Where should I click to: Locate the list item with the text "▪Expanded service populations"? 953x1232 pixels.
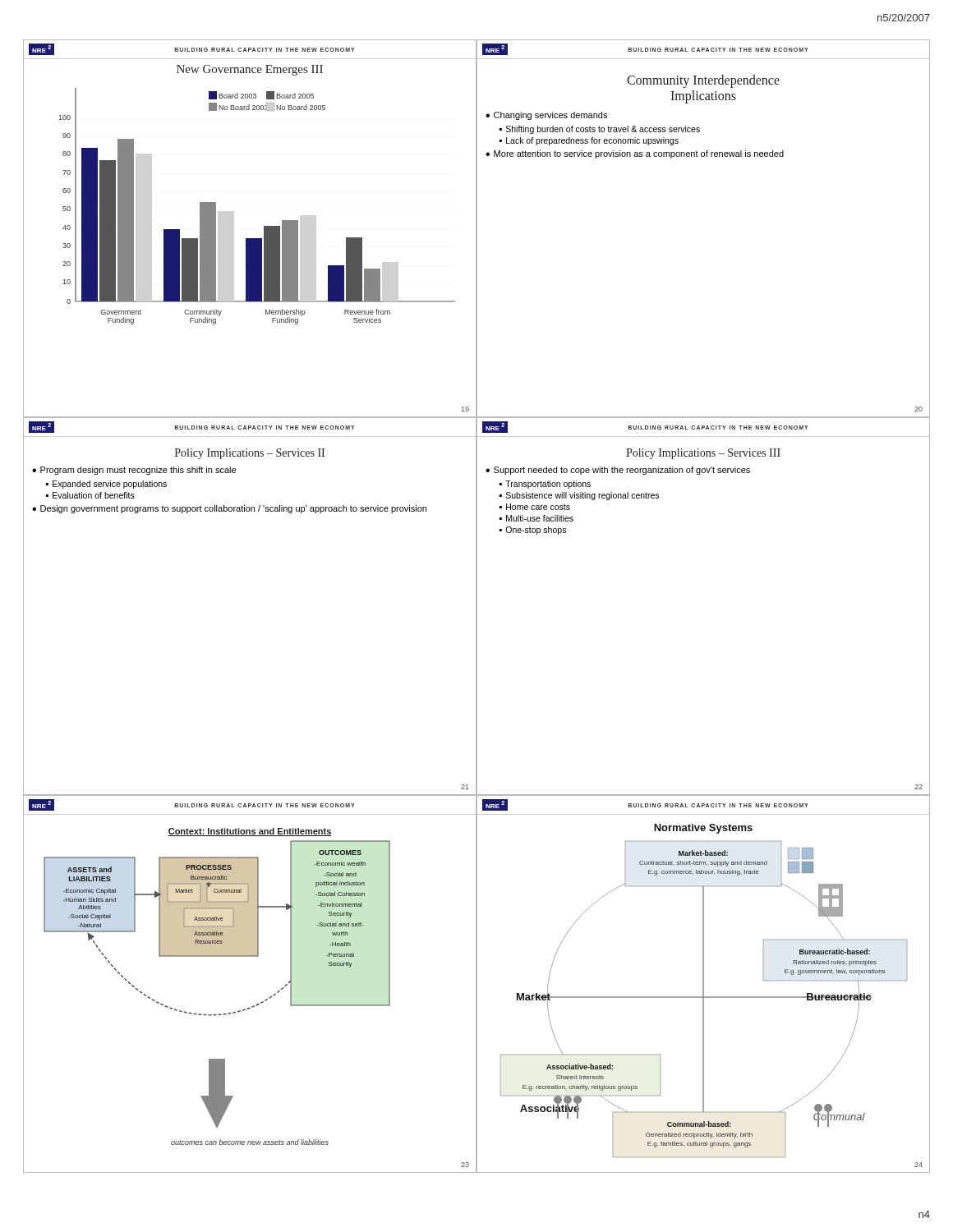click(106, 484)
